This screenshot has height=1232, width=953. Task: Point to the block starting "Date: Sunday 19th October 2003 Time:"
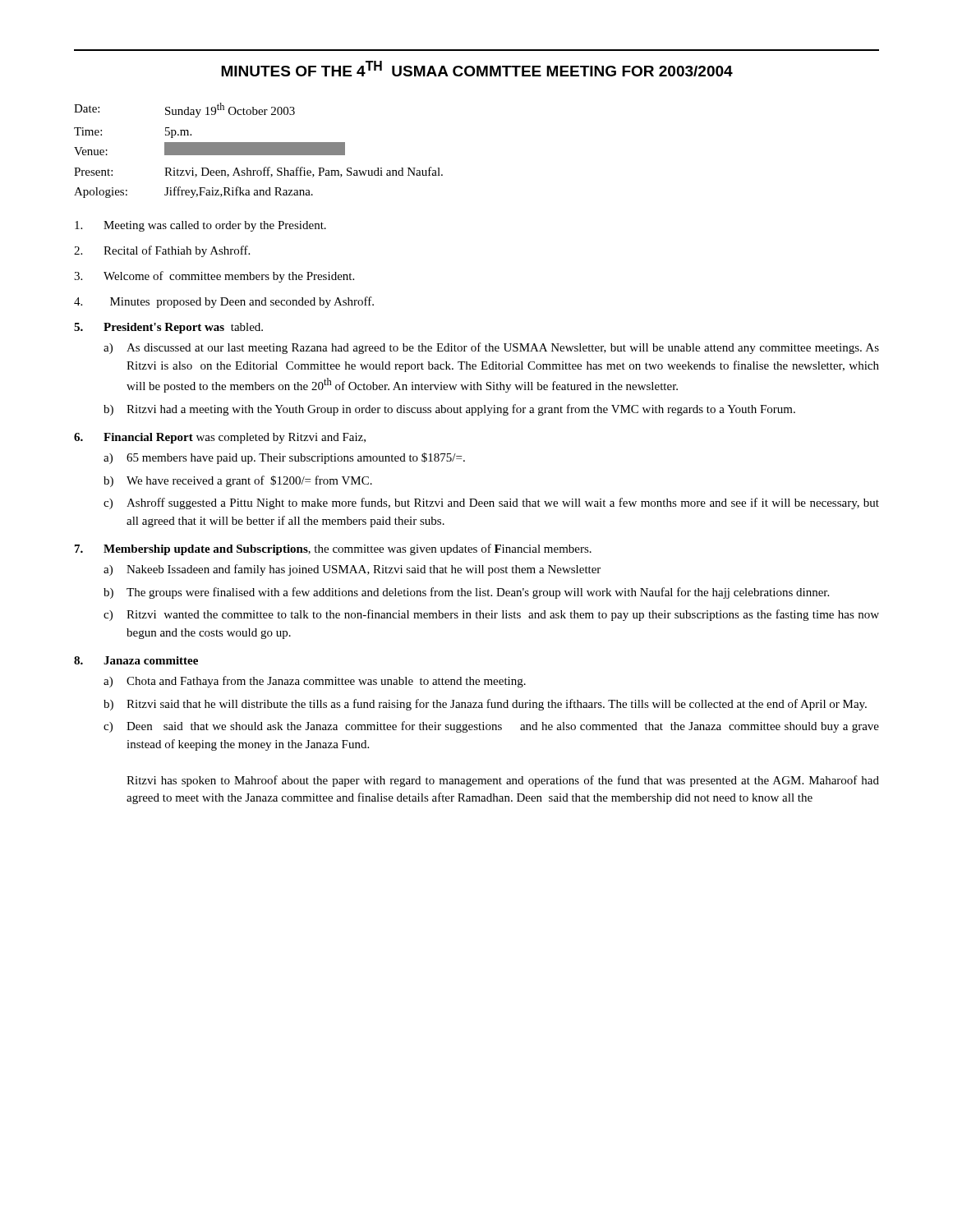pyautogui.click(x=259, y=150)
